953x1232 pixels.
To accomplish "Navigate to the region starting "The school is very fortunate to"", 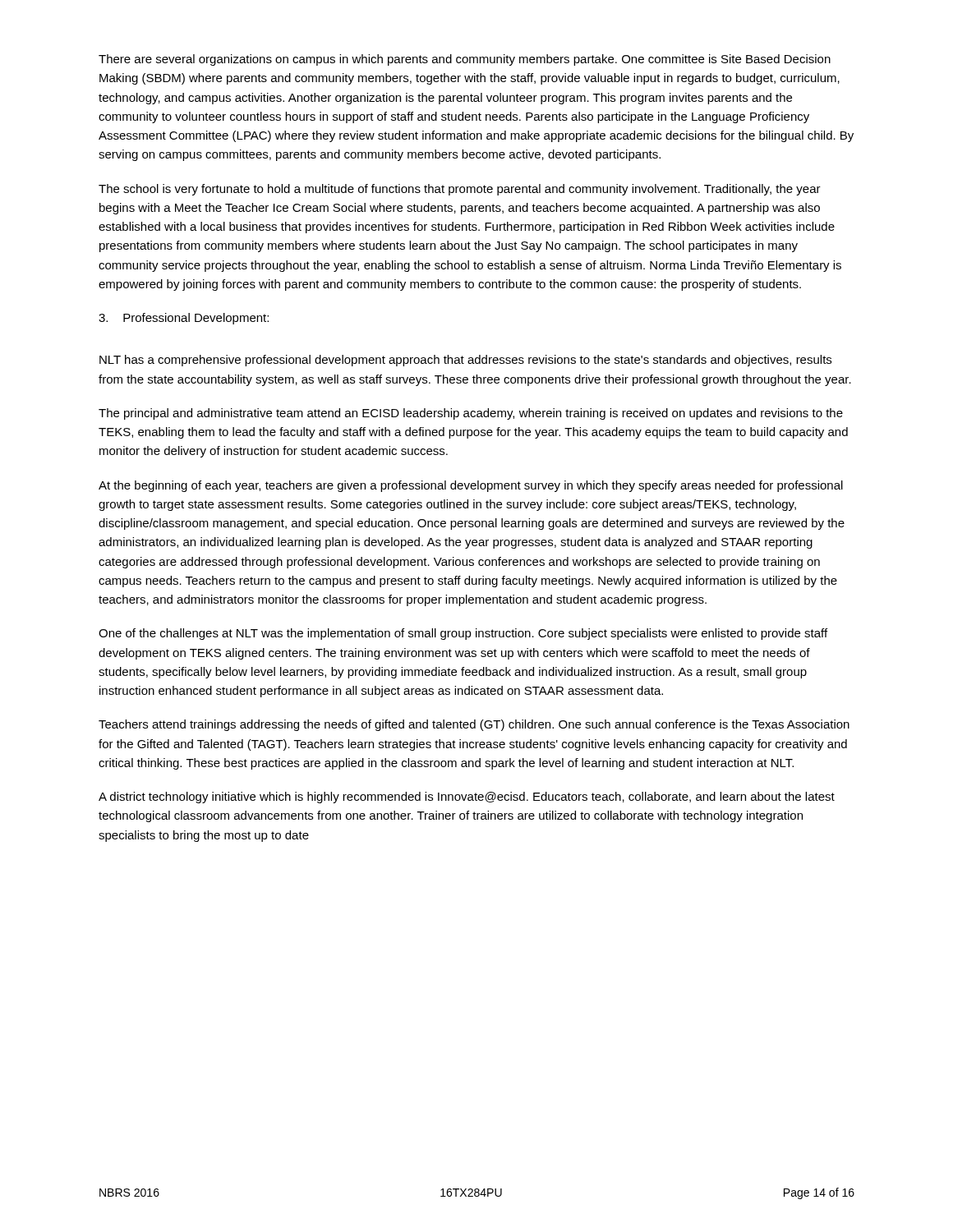I will [x=470, y=236].
